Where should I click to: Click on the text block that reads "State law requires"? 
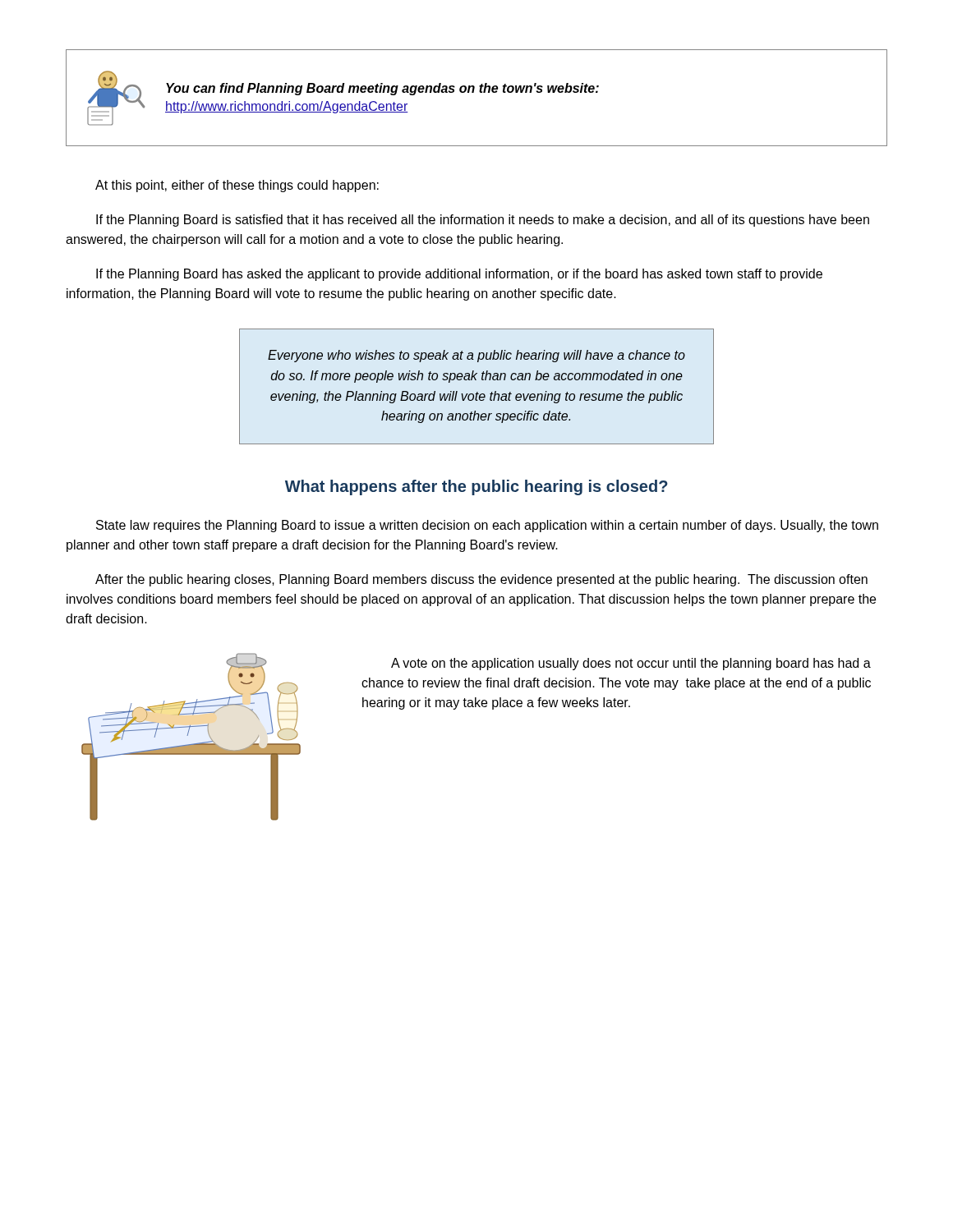click(x=472, y=535)
